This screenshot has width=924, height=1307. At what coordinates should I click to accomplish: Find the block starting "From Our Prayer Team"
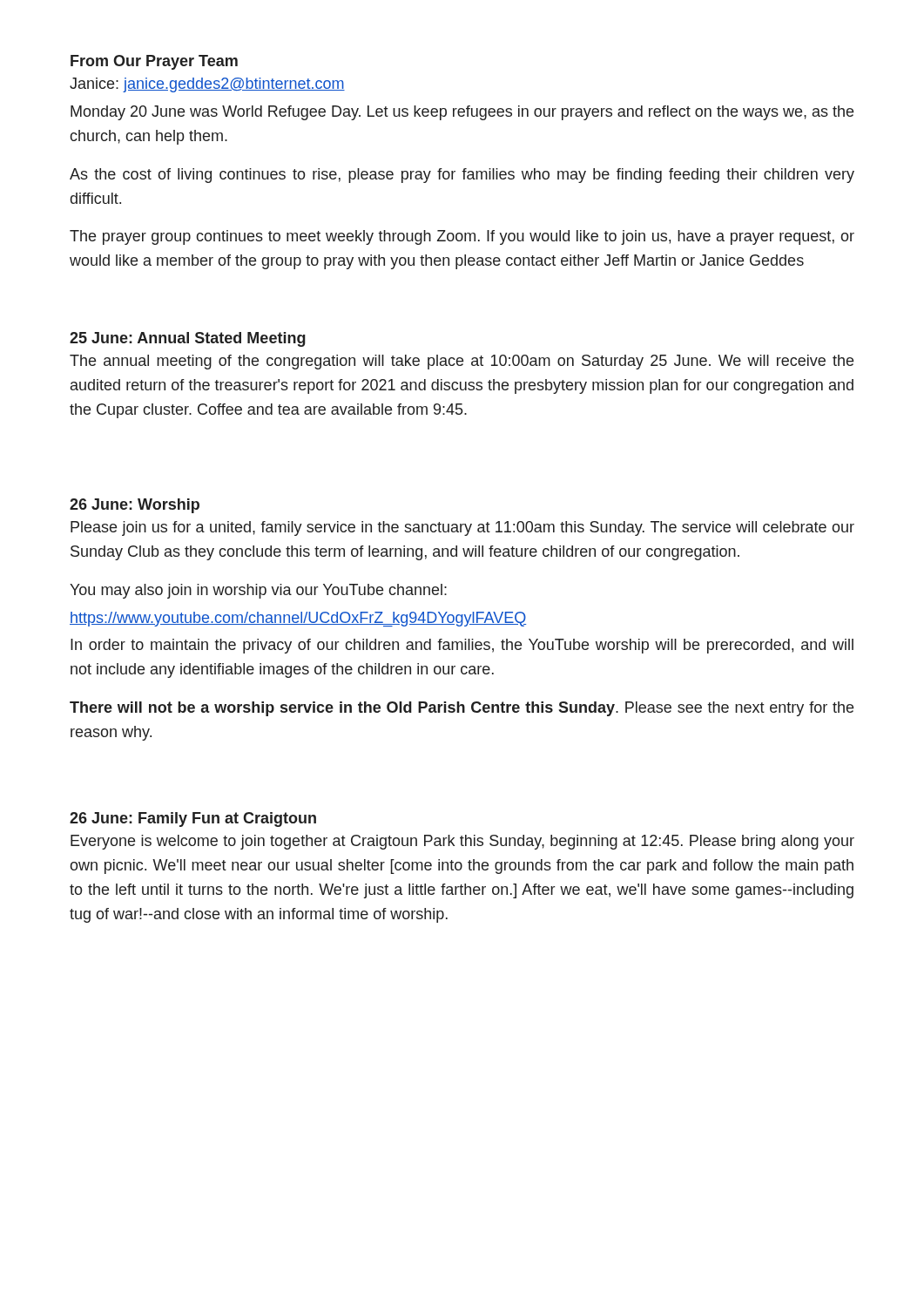click(x=154, y=61)
